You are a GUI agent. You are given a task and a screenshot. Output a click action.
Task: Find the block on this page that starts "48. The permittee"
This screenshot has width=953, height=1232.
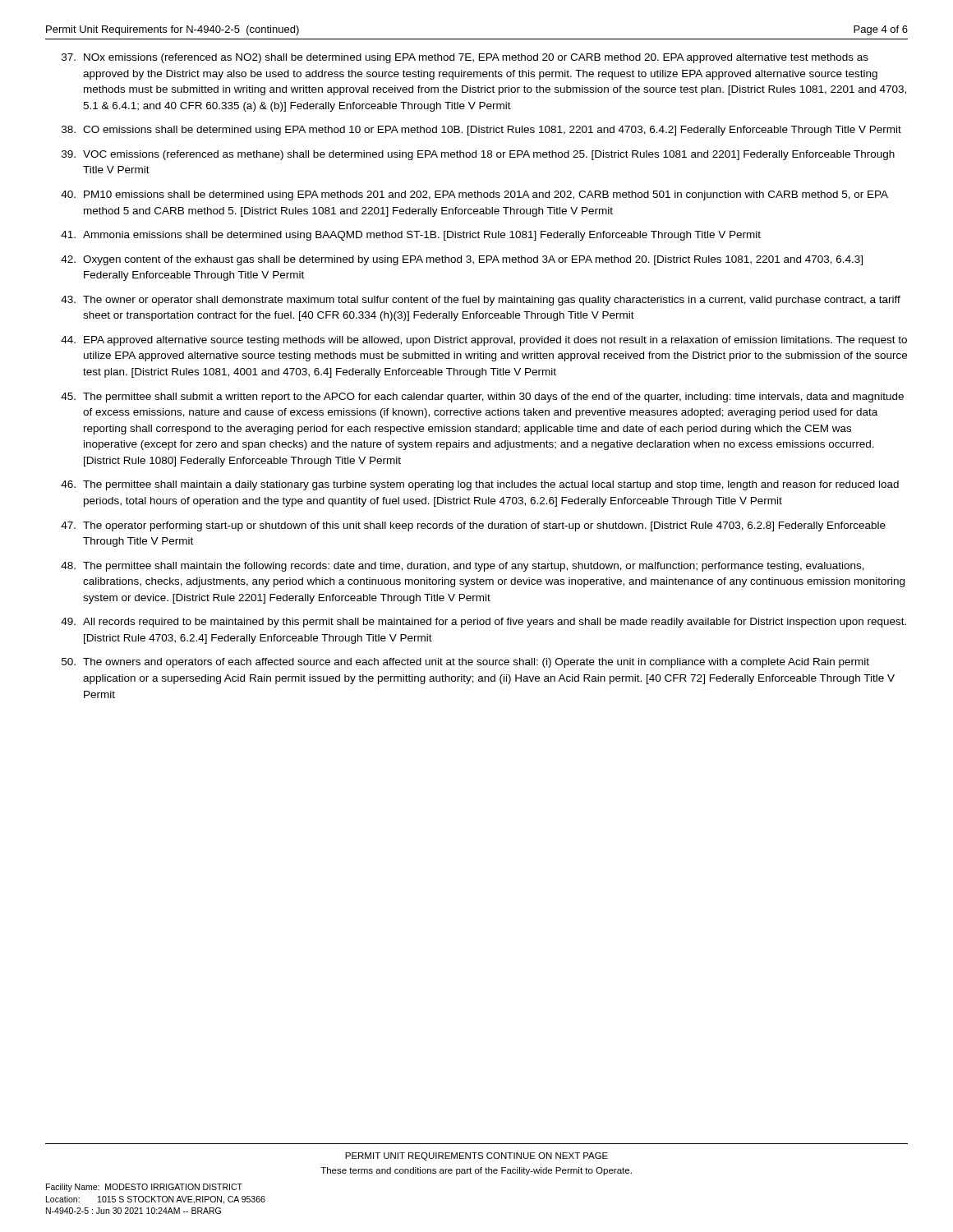tap(476, 581)
